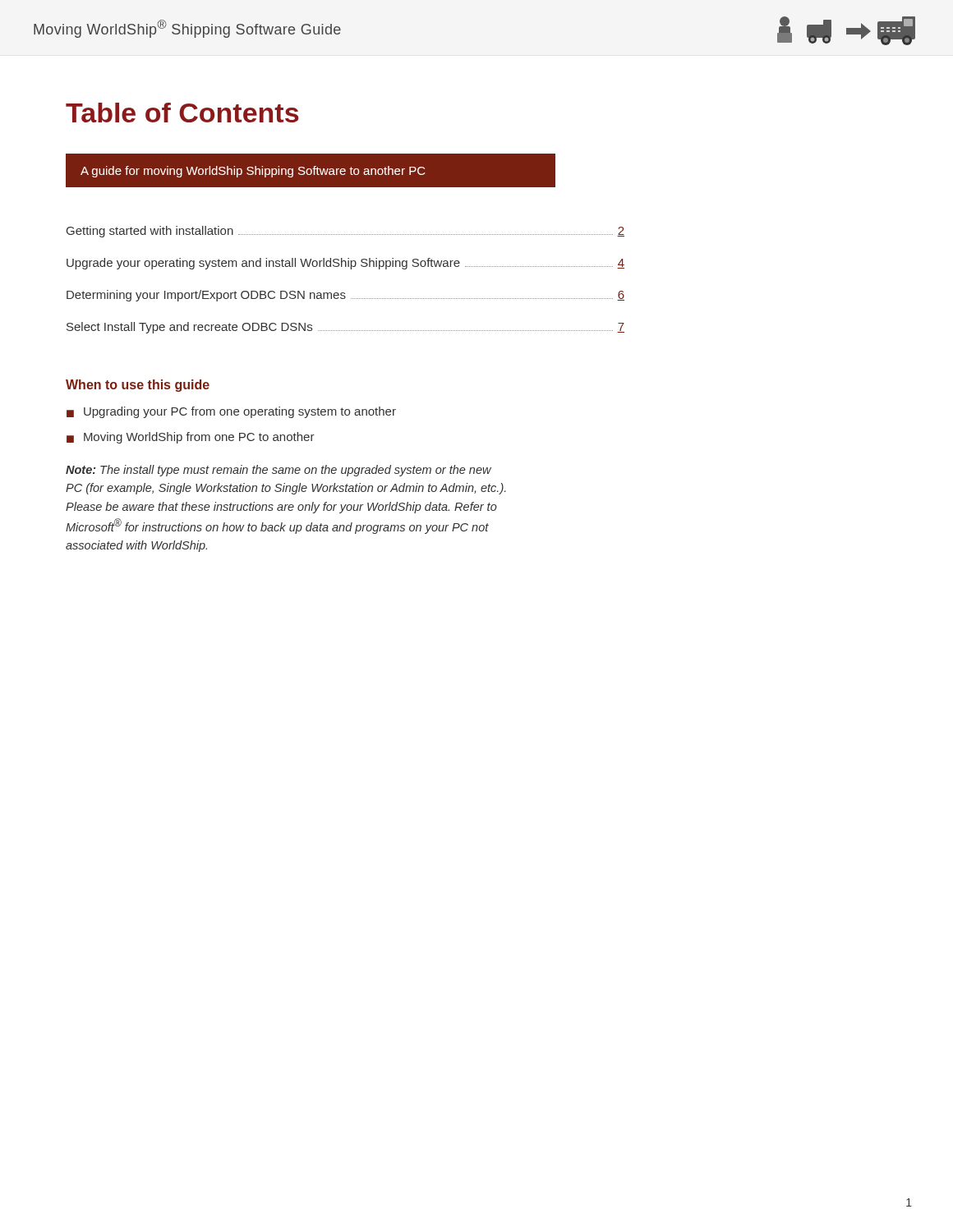Find the block starting "When to use this"
Image resolution: width=953 pixels, height=1232 pixels.
[x=138, y=386]
